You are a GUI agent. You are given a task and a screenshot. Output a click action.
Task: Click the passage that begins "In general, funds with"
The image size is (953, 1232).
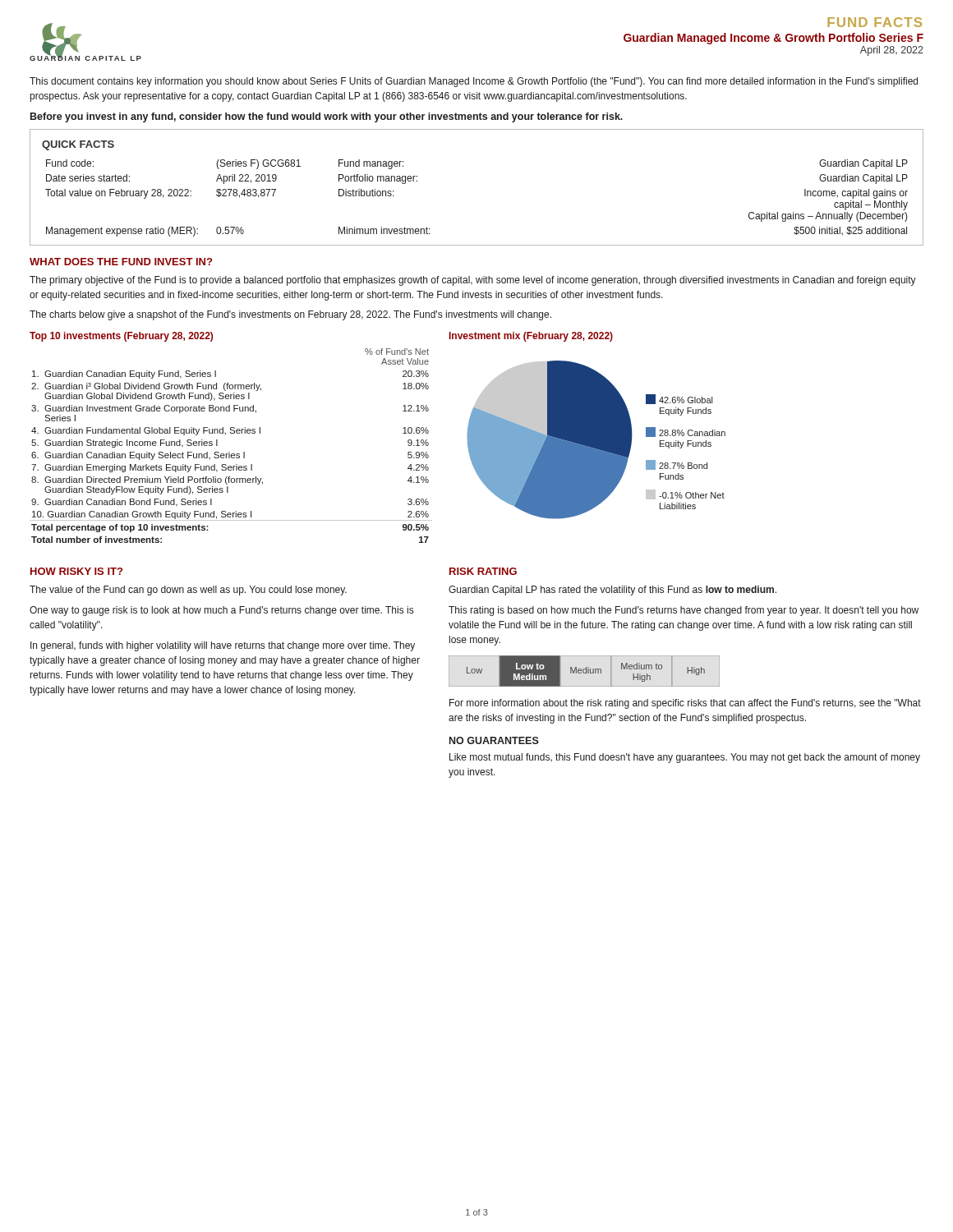point(225,668)
